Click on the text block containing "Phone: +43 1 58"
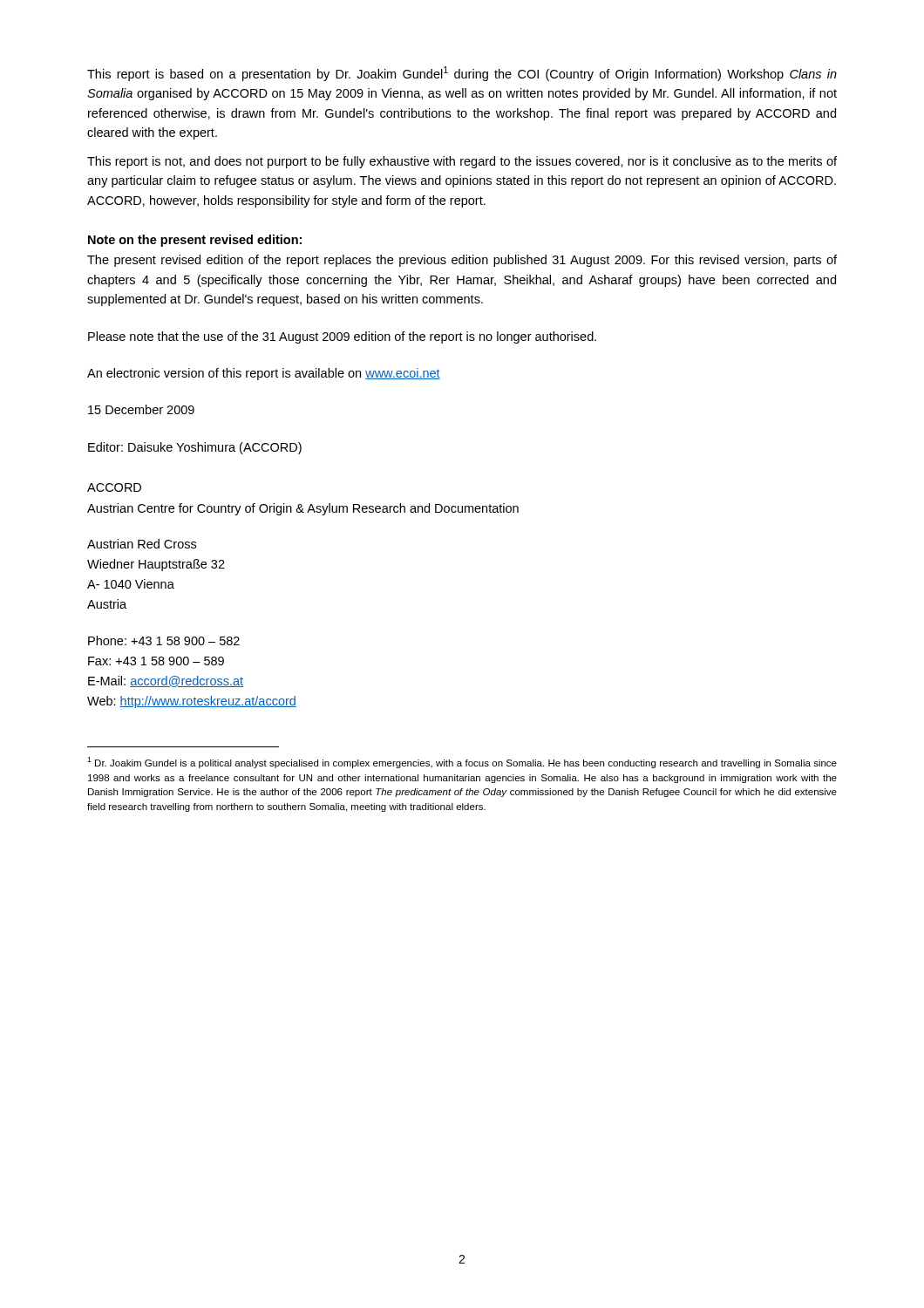This screenshot has width=924, height=1308. (192, 671)
